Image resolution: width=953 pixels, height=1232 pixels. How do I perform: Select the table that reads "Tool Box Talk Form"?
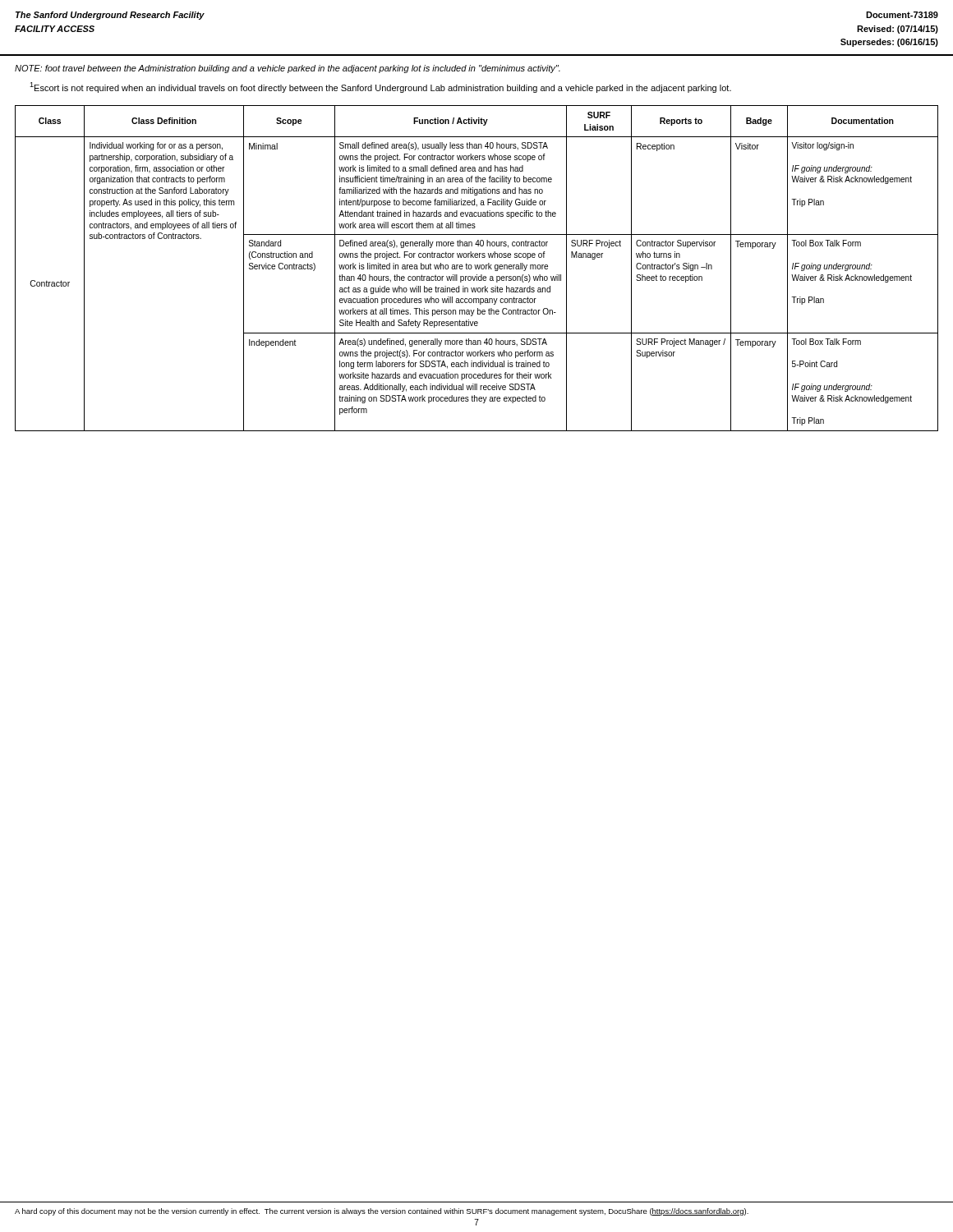pos(476,268)
